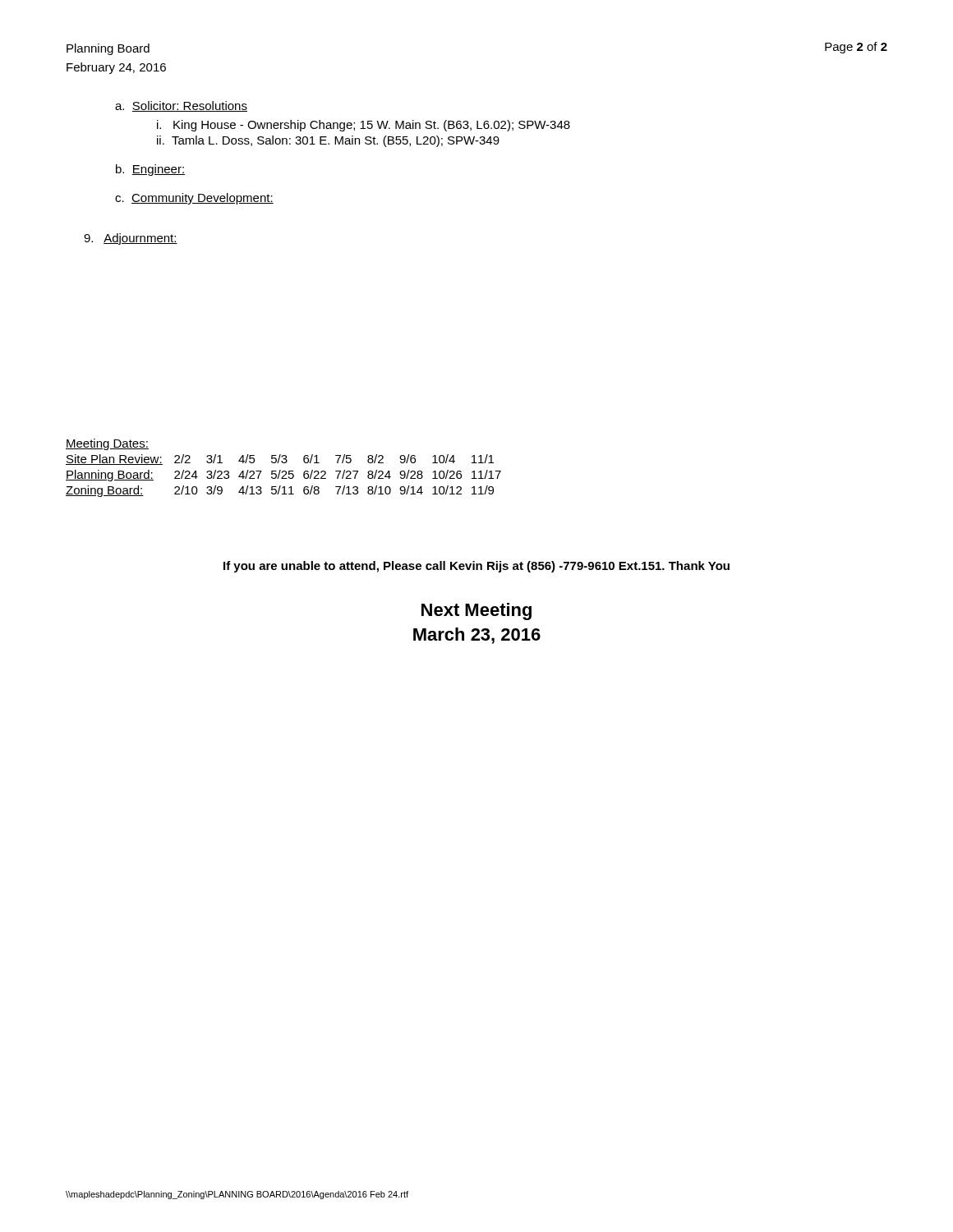Point to the block starting "ii. Tamla L. Doss, Salon: 301"
Image resolution: width=953 pixels, height=1232 pixels.
click(328, 140)
